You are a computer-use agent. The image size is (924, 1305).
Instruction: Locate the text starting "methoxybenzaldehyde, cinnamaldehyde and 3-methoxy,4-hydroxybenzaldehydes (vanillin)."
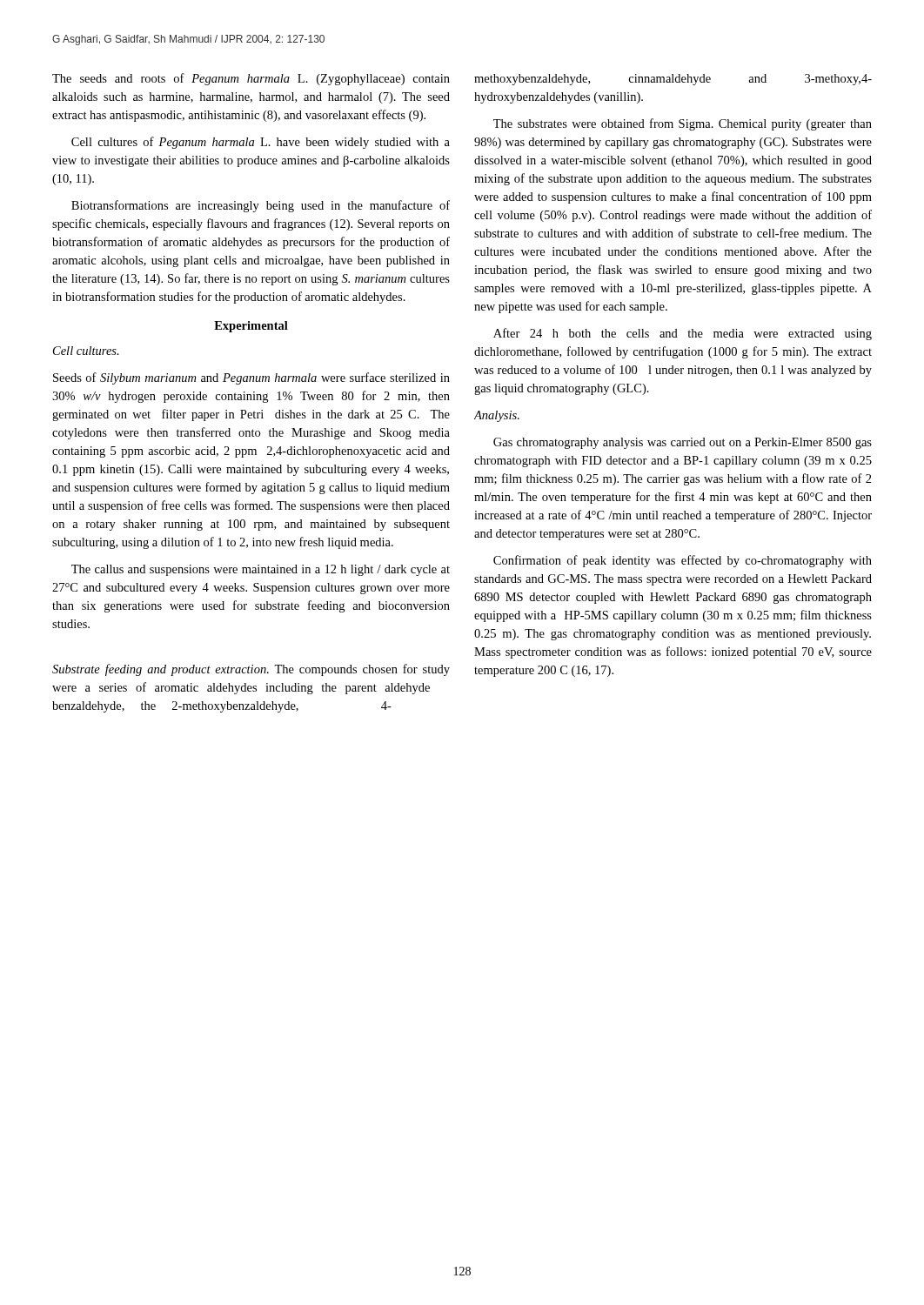(673, 87)
